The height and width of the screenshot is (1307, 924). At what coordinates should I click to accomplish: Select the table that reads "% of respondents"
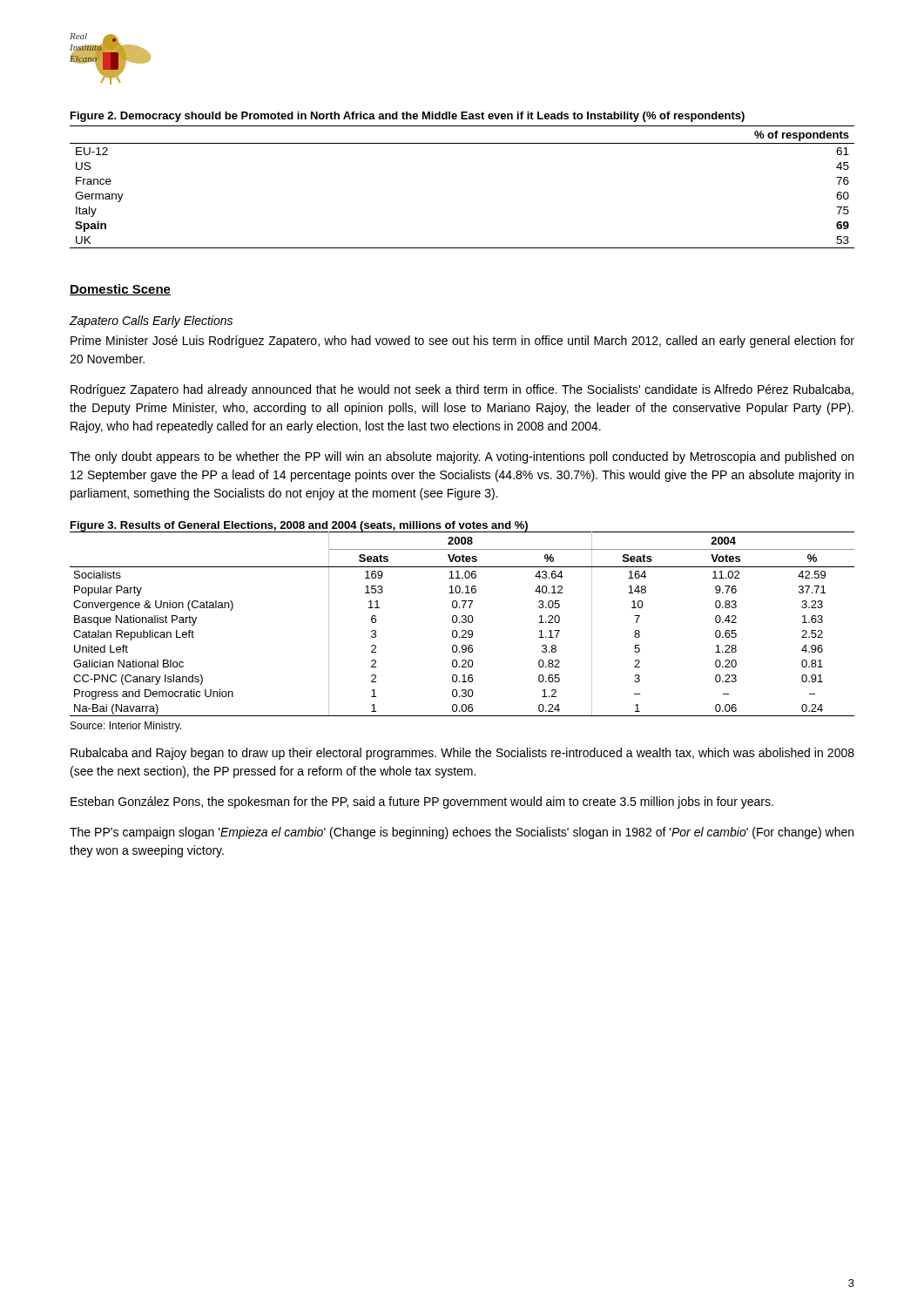[x=462, y=187]
